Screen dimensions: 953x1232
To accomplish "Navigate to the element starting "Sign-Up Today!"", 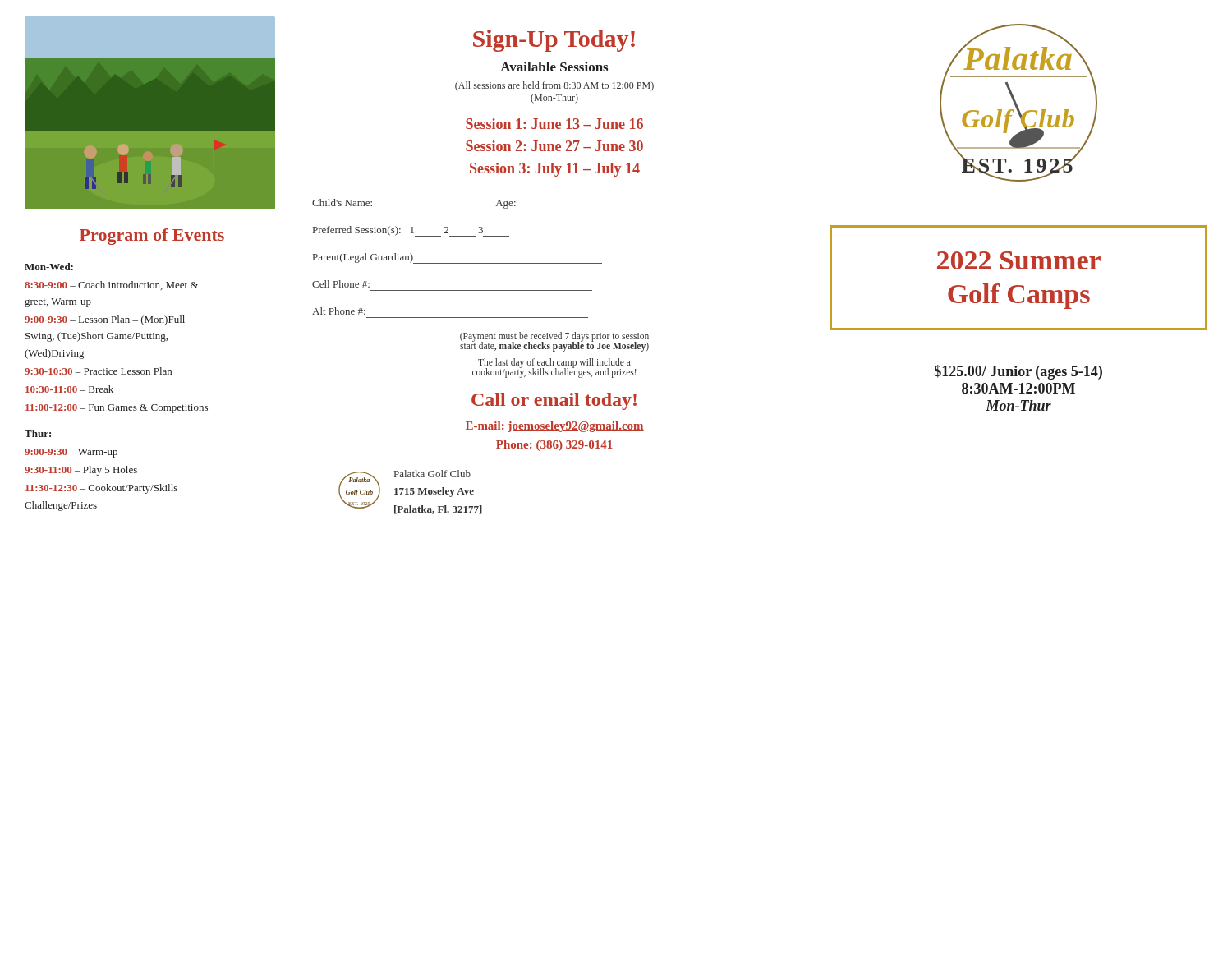I will (554, 38).
